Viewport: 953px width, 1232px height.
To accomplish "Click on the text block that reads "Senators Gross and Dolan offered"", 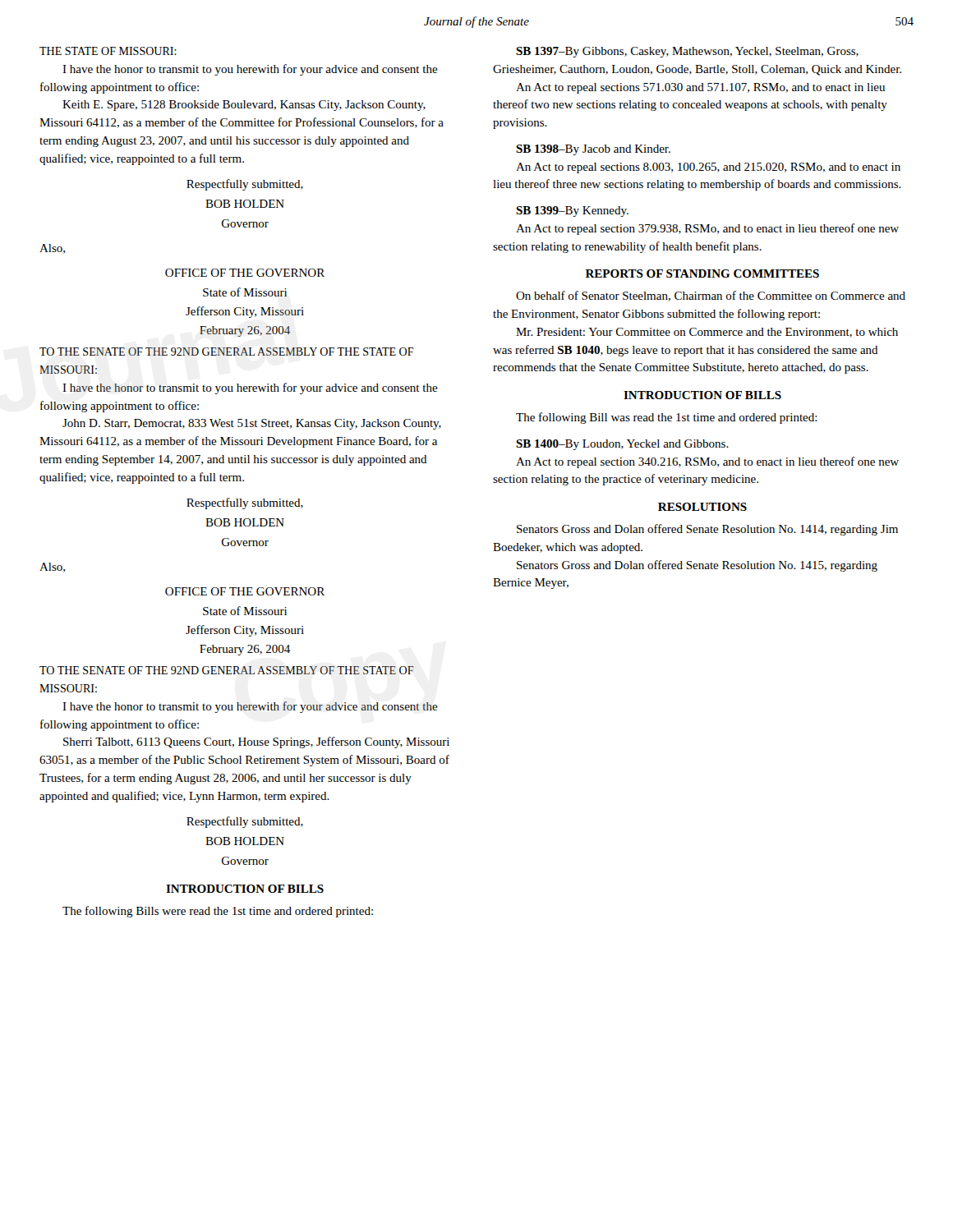I will (702, 556).
